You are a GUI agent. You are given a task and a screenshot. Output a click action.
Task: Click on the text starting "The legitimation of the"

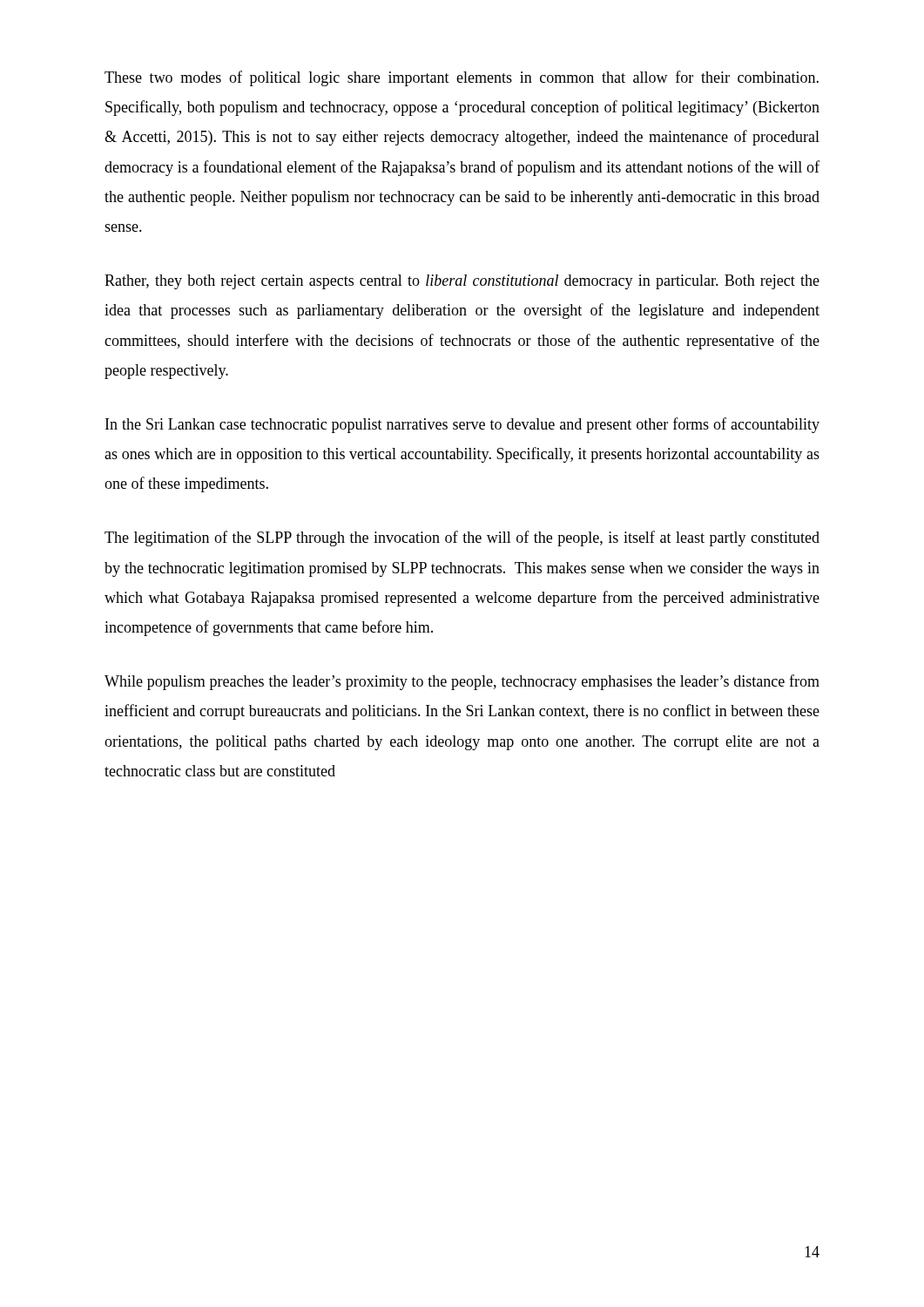[462, 583]
